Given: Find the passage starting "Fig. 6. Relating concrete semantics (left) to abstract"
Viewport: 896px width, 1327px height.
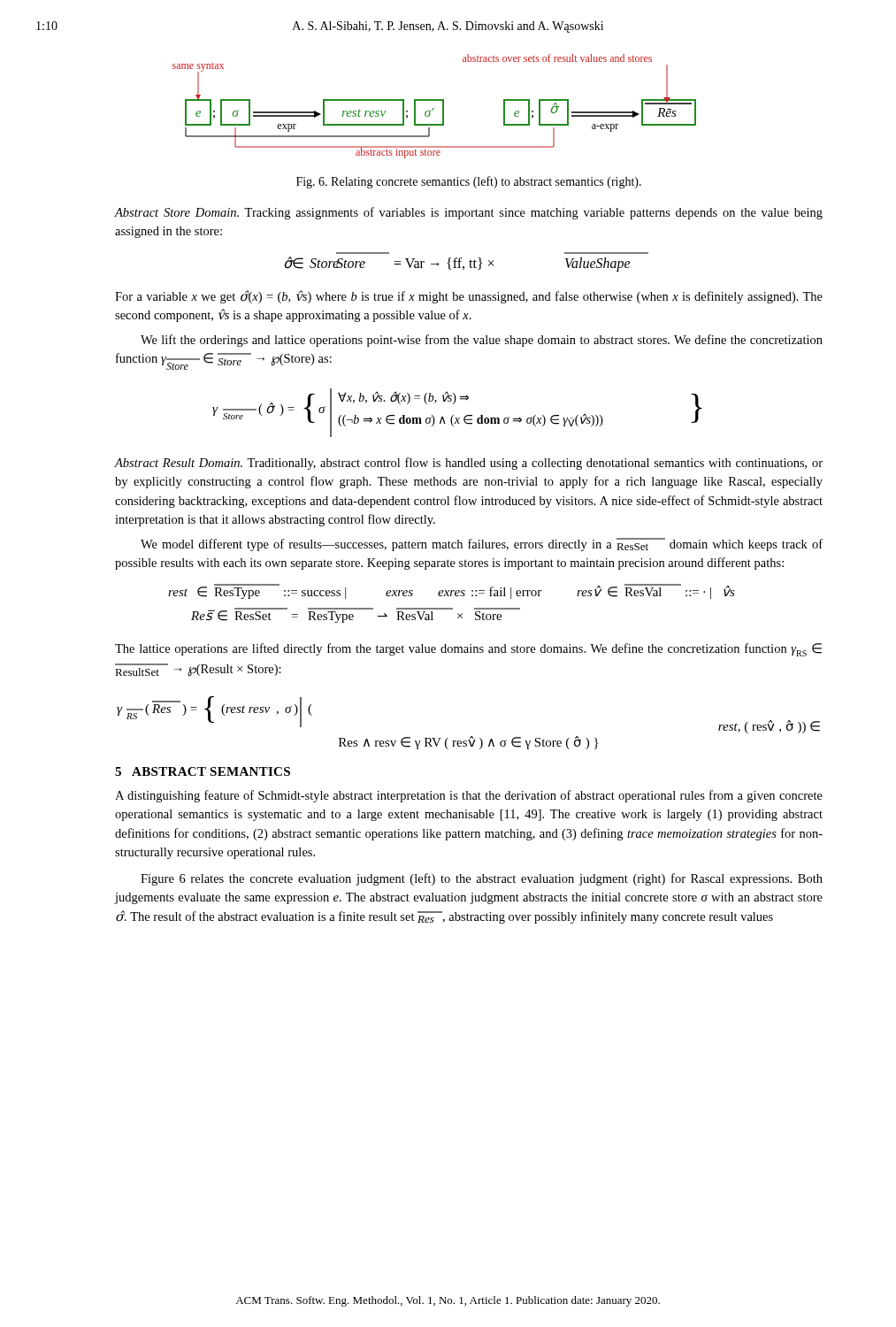Looking at the screenshot, I should click(x=469, y=182).
